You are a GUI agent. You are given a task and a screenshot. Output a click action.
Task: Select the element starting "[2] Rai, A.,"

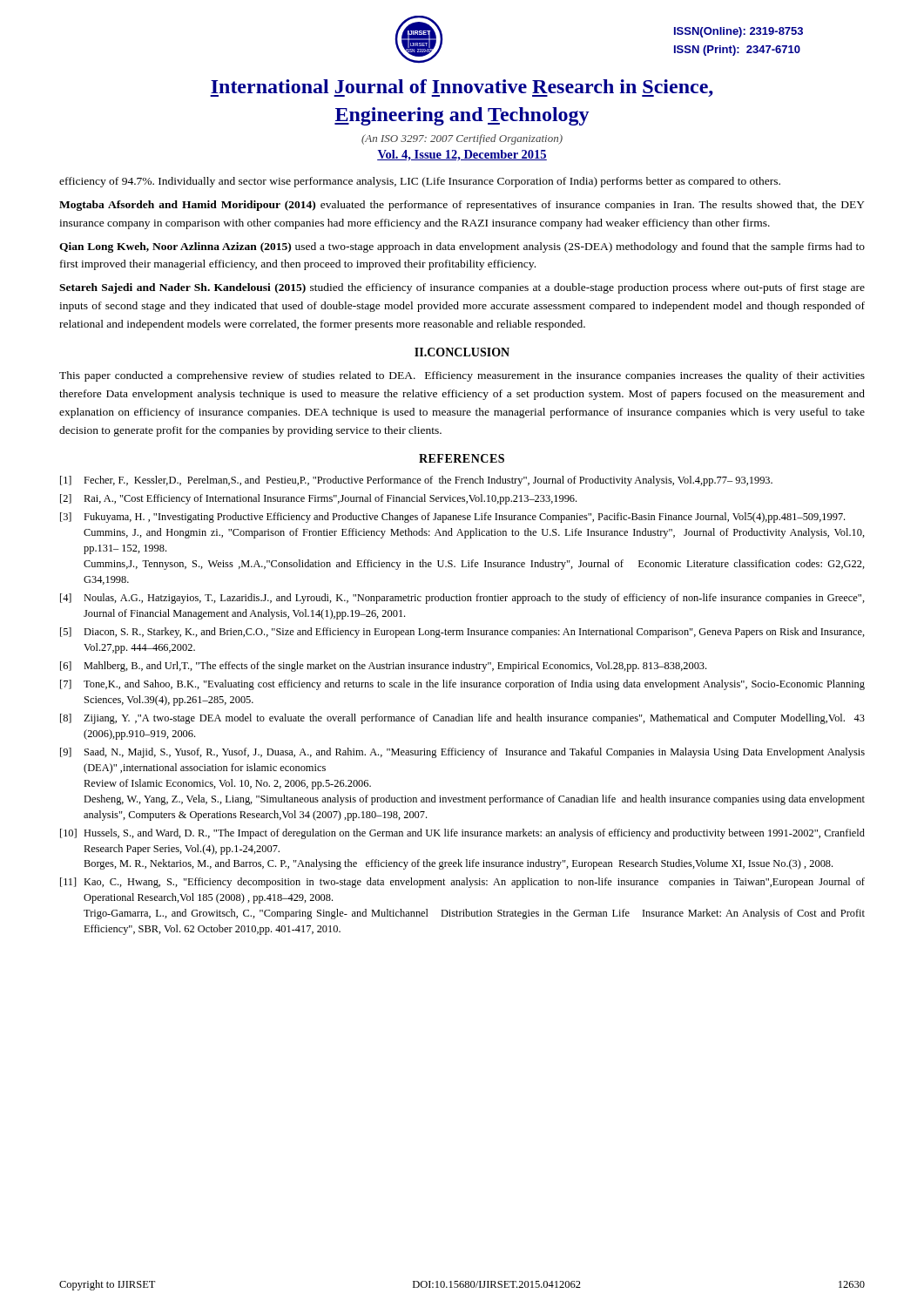click(318, 499)
